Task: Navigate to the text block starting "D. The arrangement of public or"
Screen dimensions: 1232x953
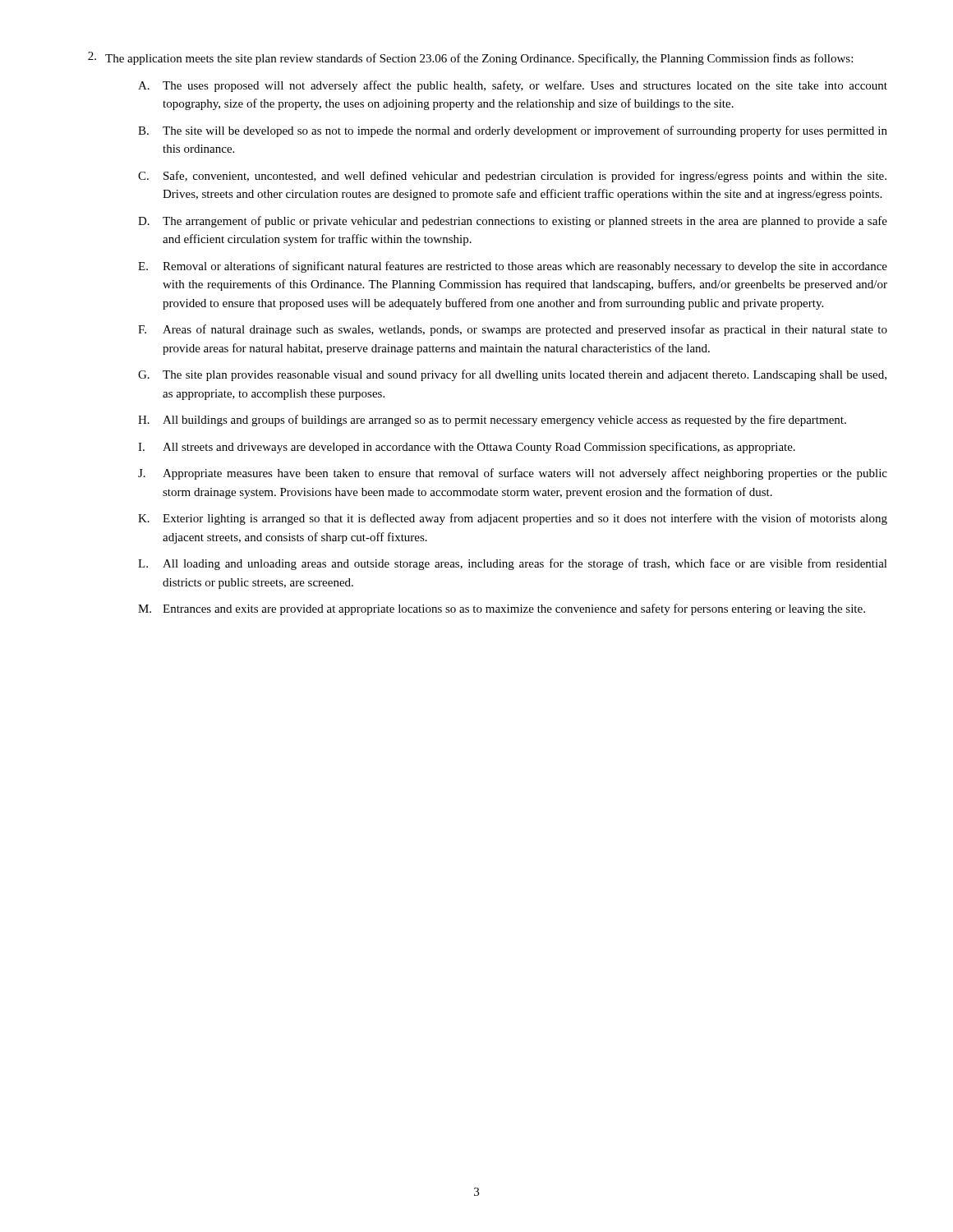Action: [x=513, y=230]
